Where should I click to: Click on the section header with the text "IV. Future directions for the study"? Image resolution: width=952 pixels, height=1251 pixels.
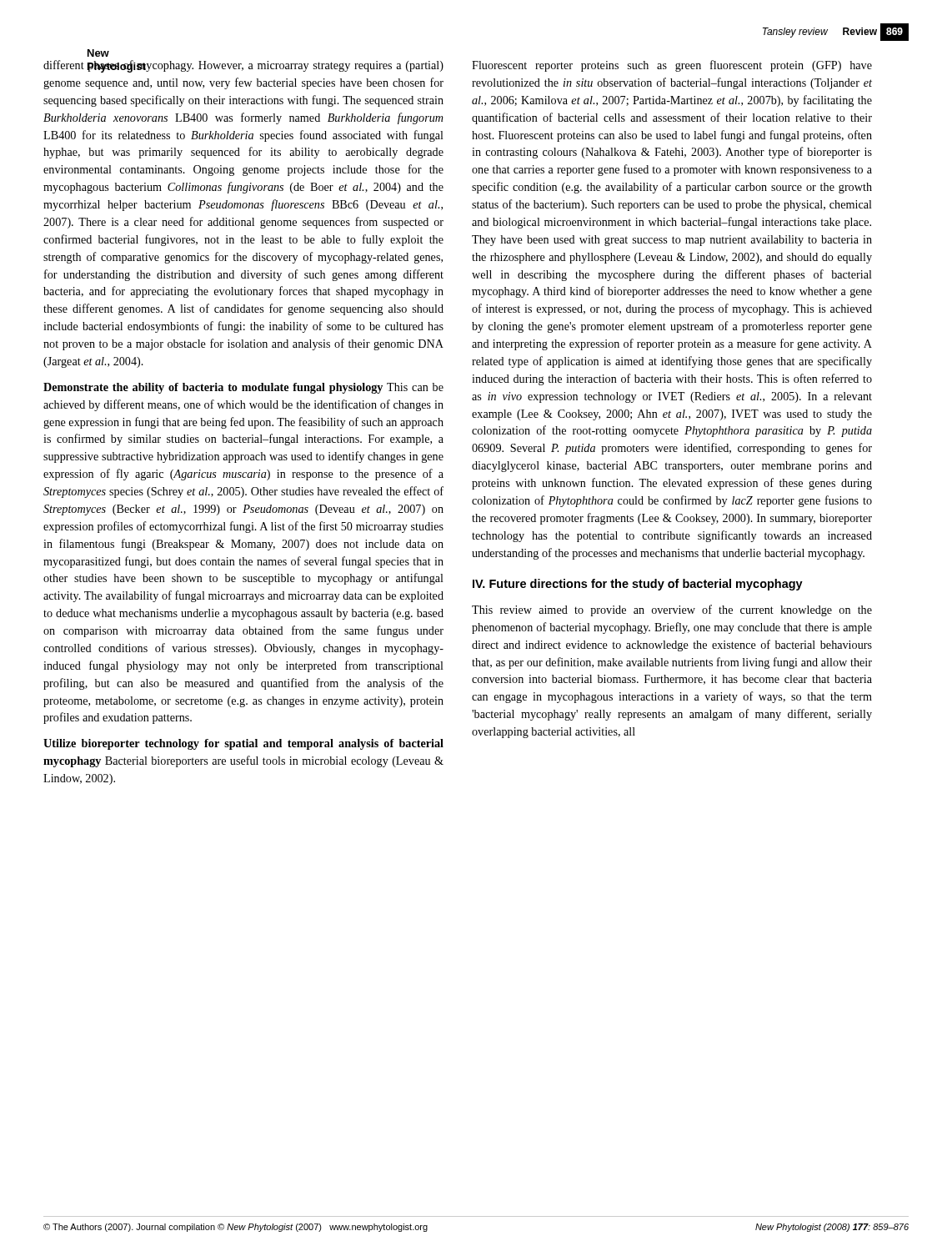coord(637,584)
